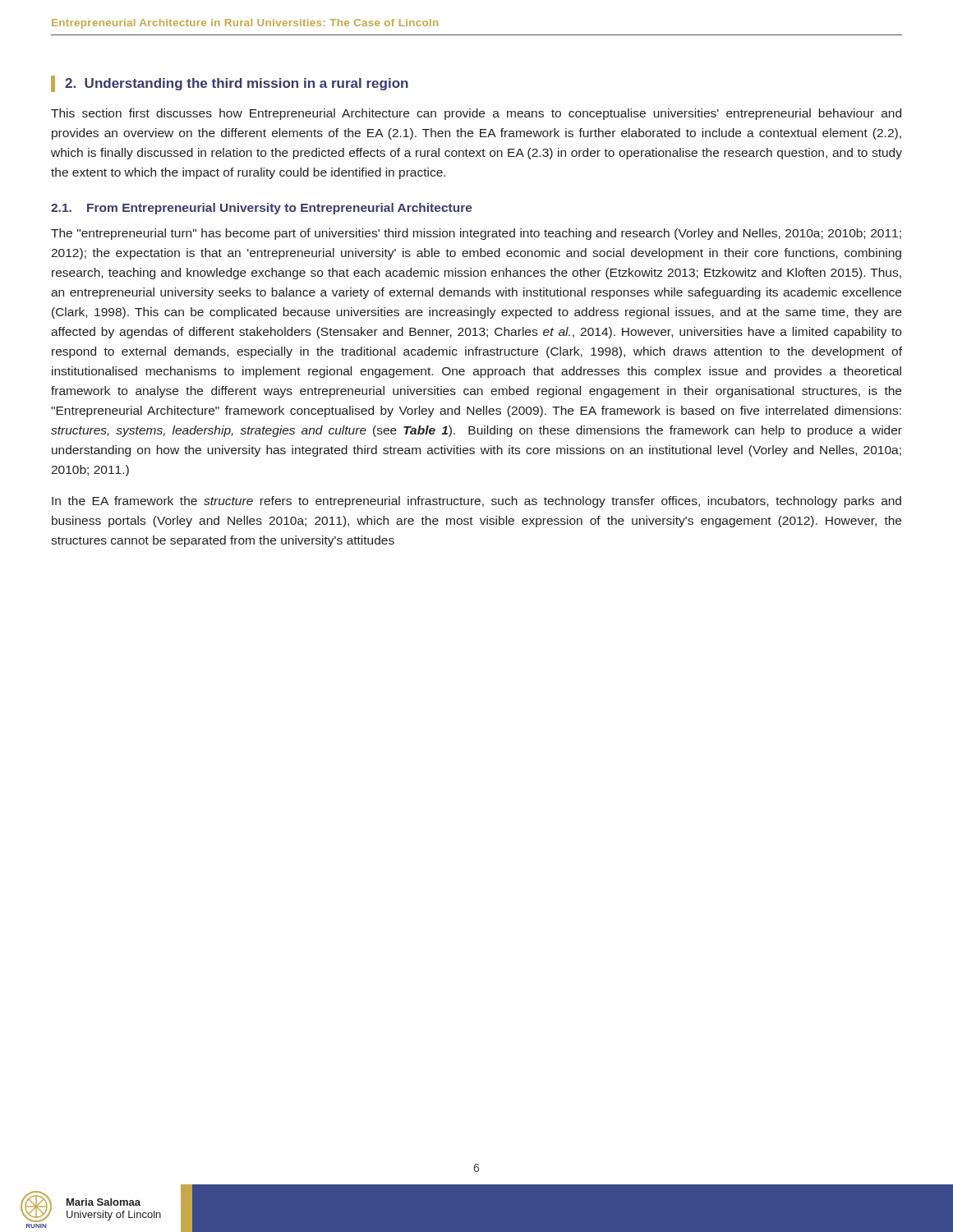Click on the section header that says "2. Understanding the third mission in a rural"
The height and width of the screenshot is (1232, 953).
click(x=237, y=83)
